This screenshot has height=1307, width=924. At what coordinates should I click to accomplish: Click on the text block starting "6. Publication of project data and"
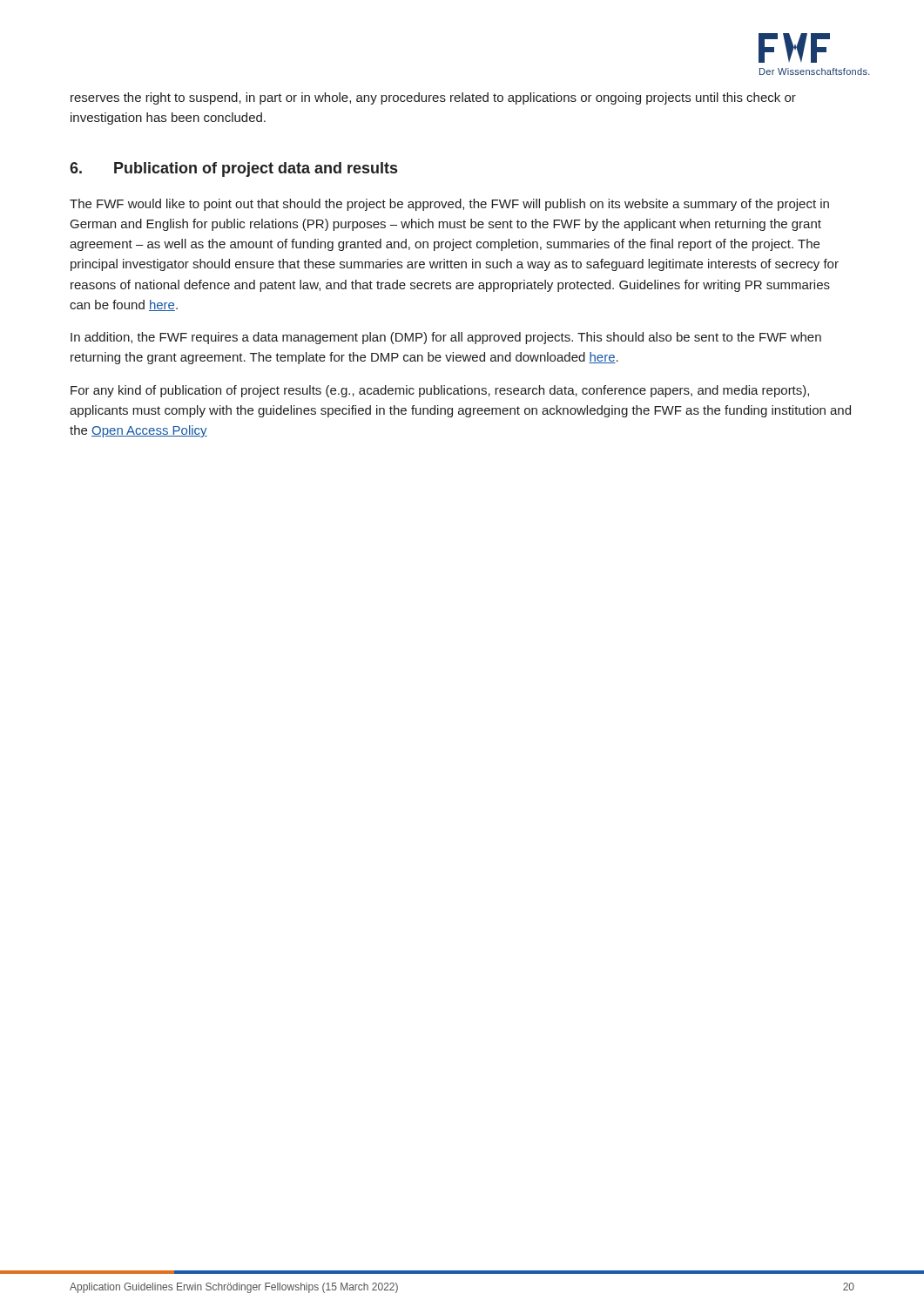tap(234, 168)
